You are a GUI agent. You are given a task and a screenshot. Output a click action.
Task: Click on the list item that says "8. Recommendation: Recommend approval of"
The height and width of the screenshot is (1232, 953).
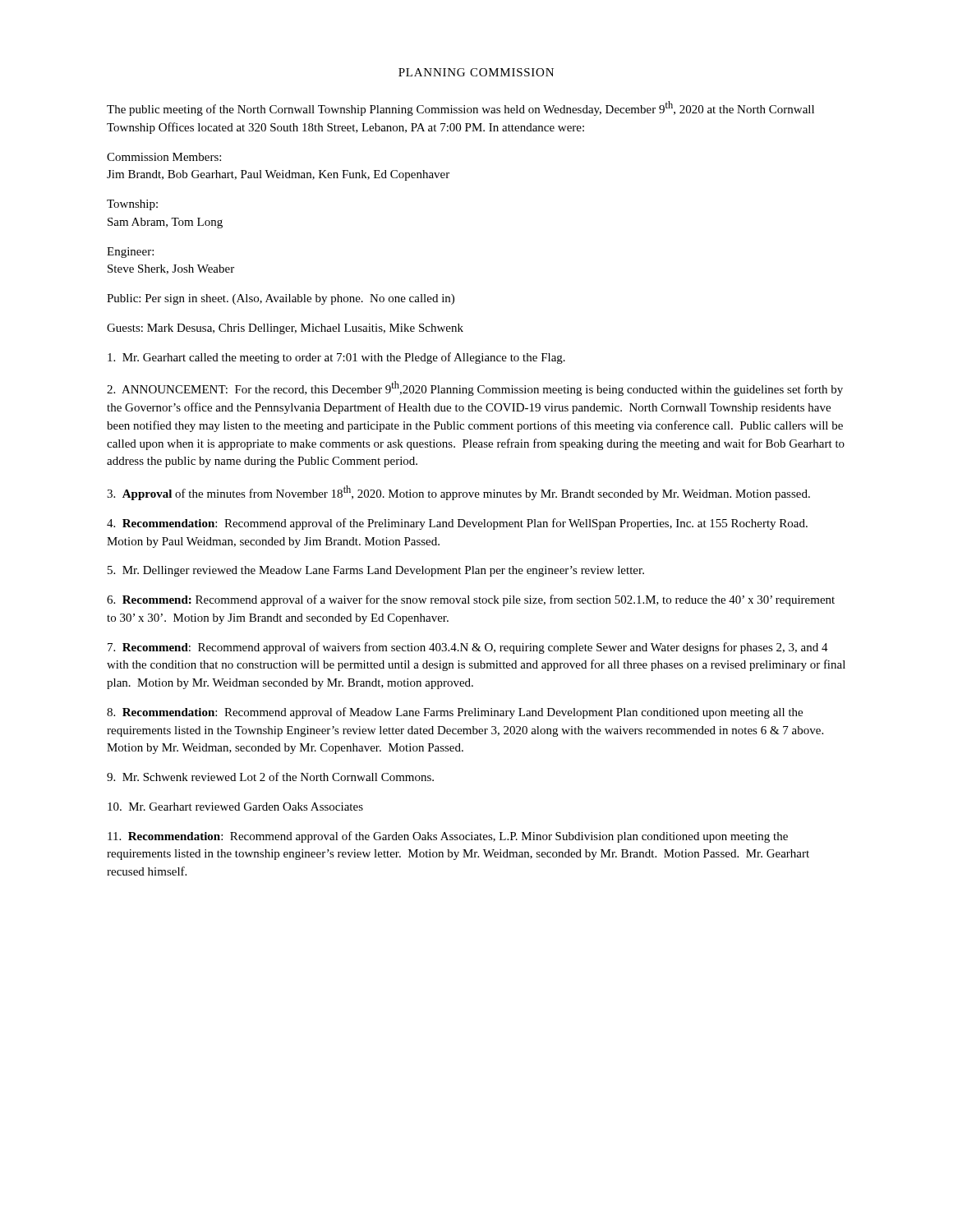click(x=467, y=730)
